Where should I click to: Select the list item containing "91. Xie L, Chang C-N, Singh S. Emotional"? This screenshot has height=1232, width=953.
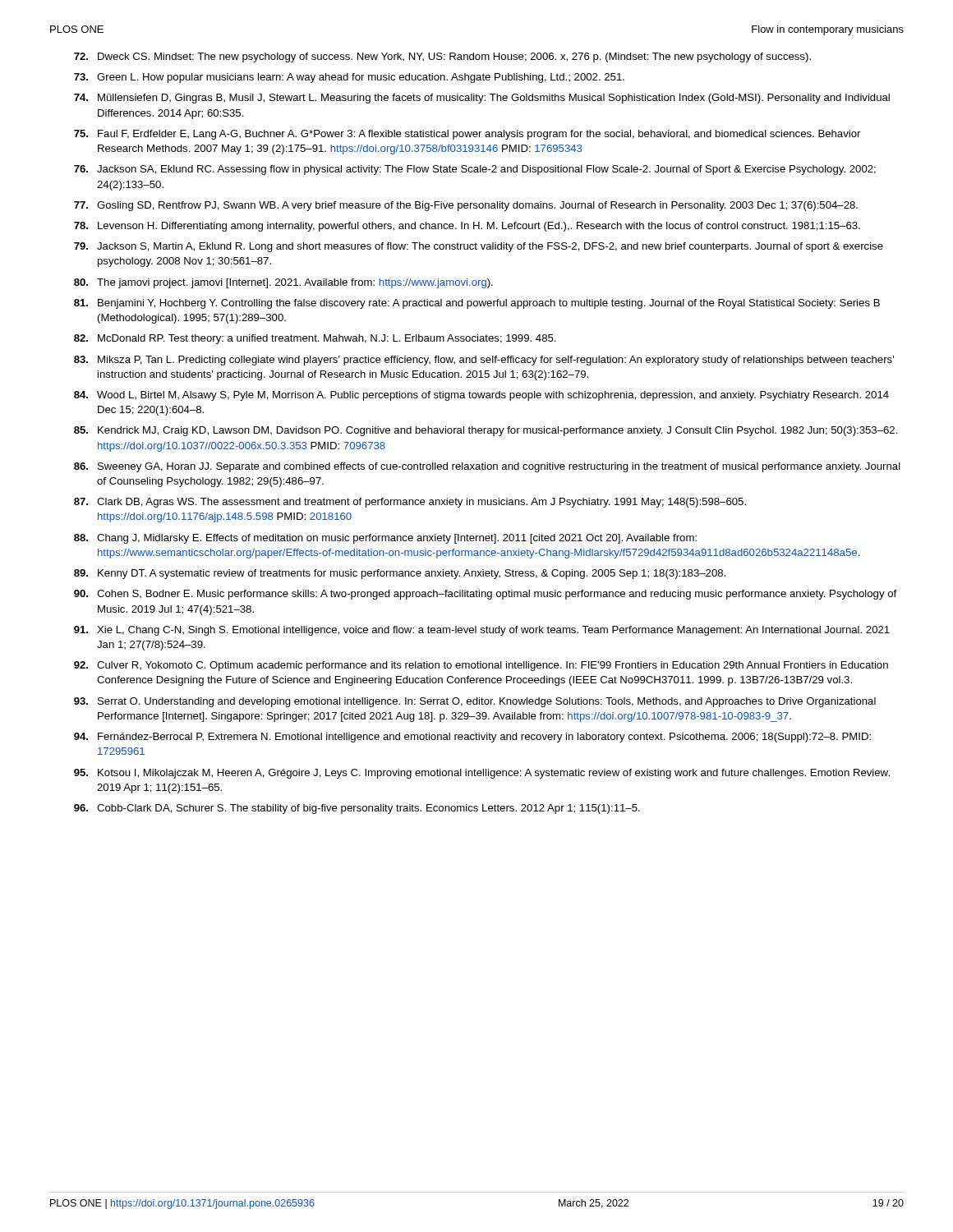(x=476, y=637)
